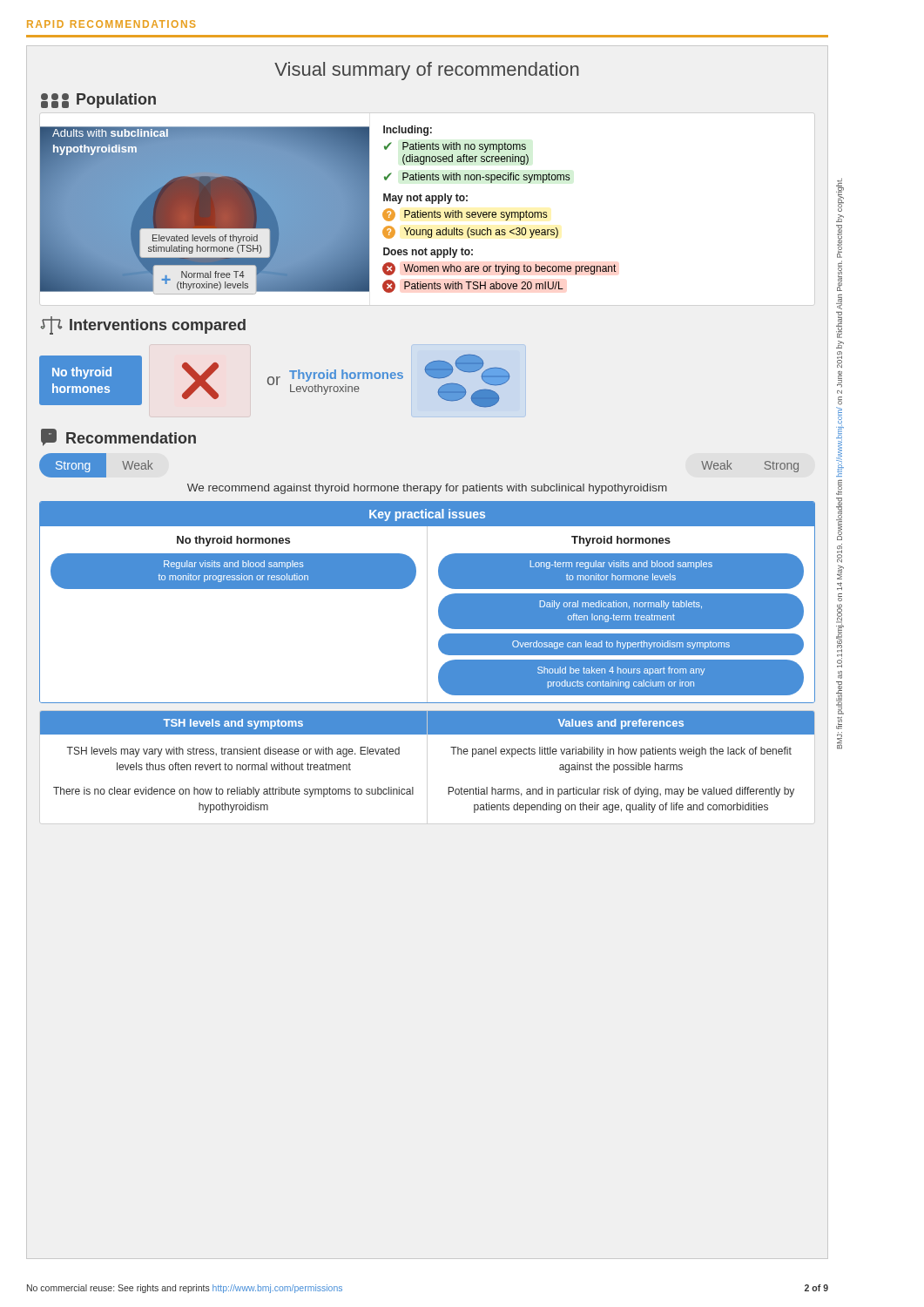Select the table that reads "Key practical issues No"
Viewport: 924px width, 1307px height.
(x=427, y=602)
